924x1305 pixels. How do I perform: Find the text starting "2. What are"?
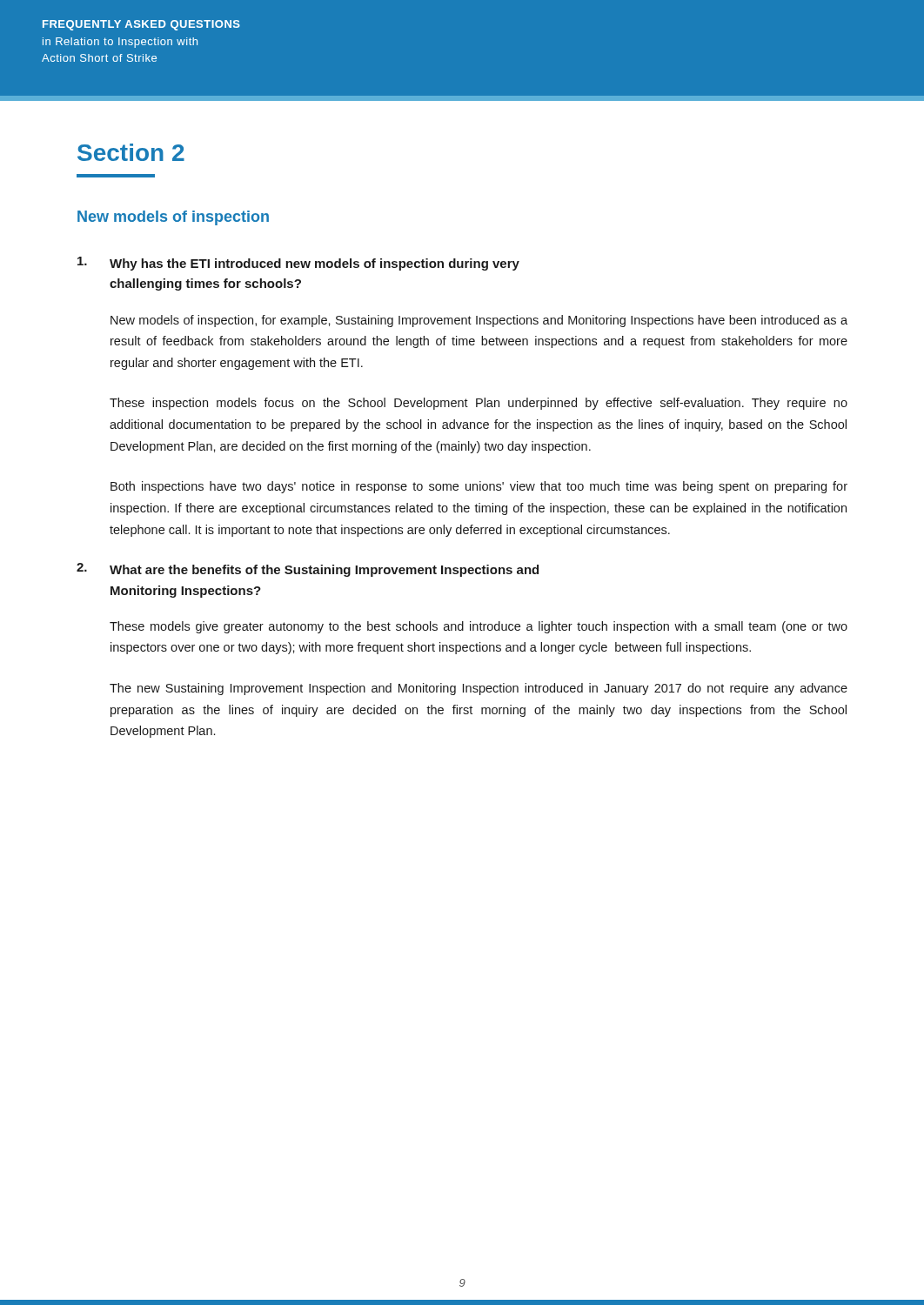(x=308, y=580)
